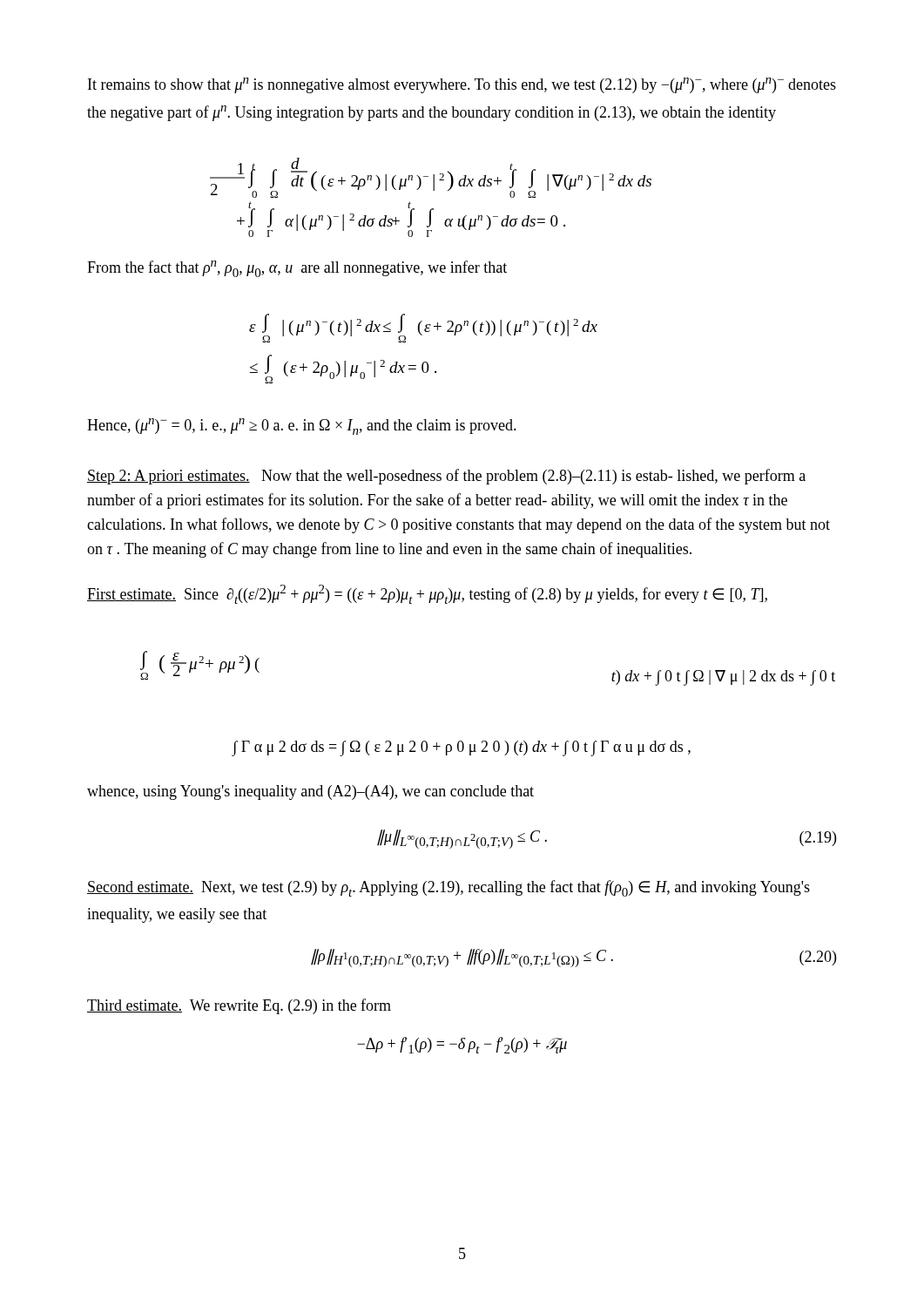
Task: Point to the text block starting "Step 2: A priori estimates. Now"
Action: pyautogui.click(x=459, y=513)
